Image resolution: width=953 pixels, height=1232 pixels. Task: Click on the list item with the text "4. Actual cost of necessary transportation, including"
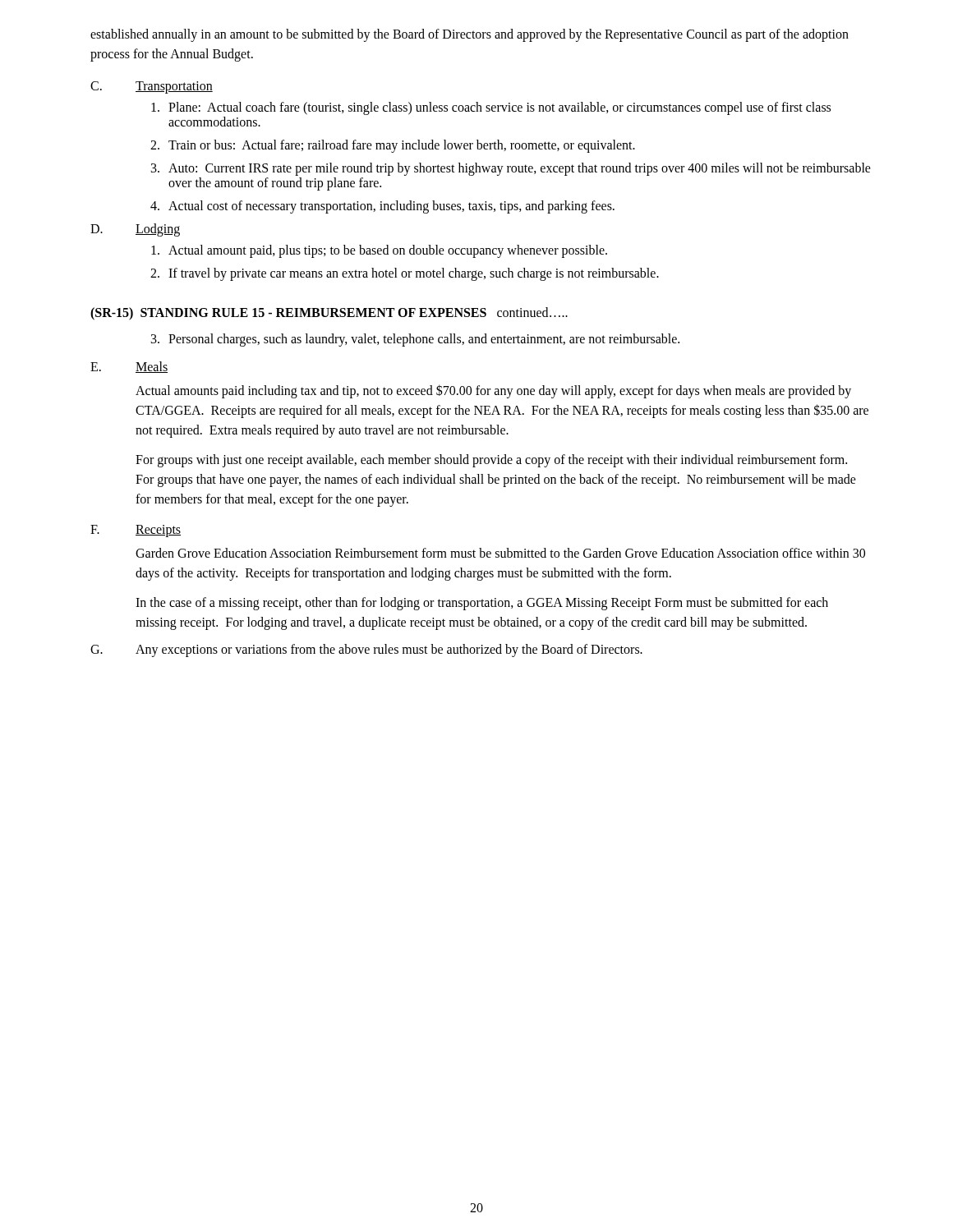pyautogui.click(x=503, y=206)
